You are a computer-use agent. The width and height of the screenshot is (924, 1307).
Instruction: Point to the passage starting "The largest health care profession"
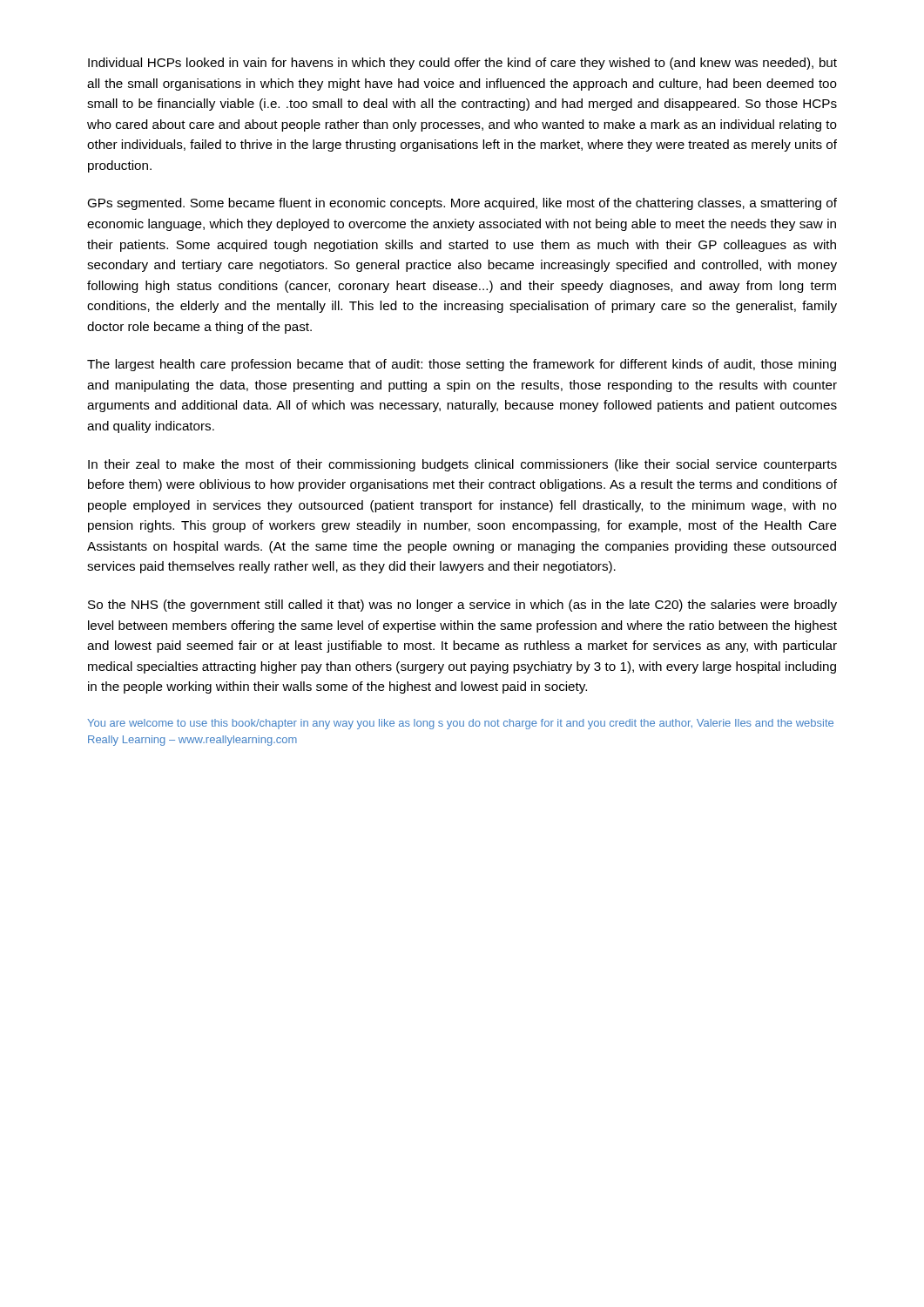462,395
